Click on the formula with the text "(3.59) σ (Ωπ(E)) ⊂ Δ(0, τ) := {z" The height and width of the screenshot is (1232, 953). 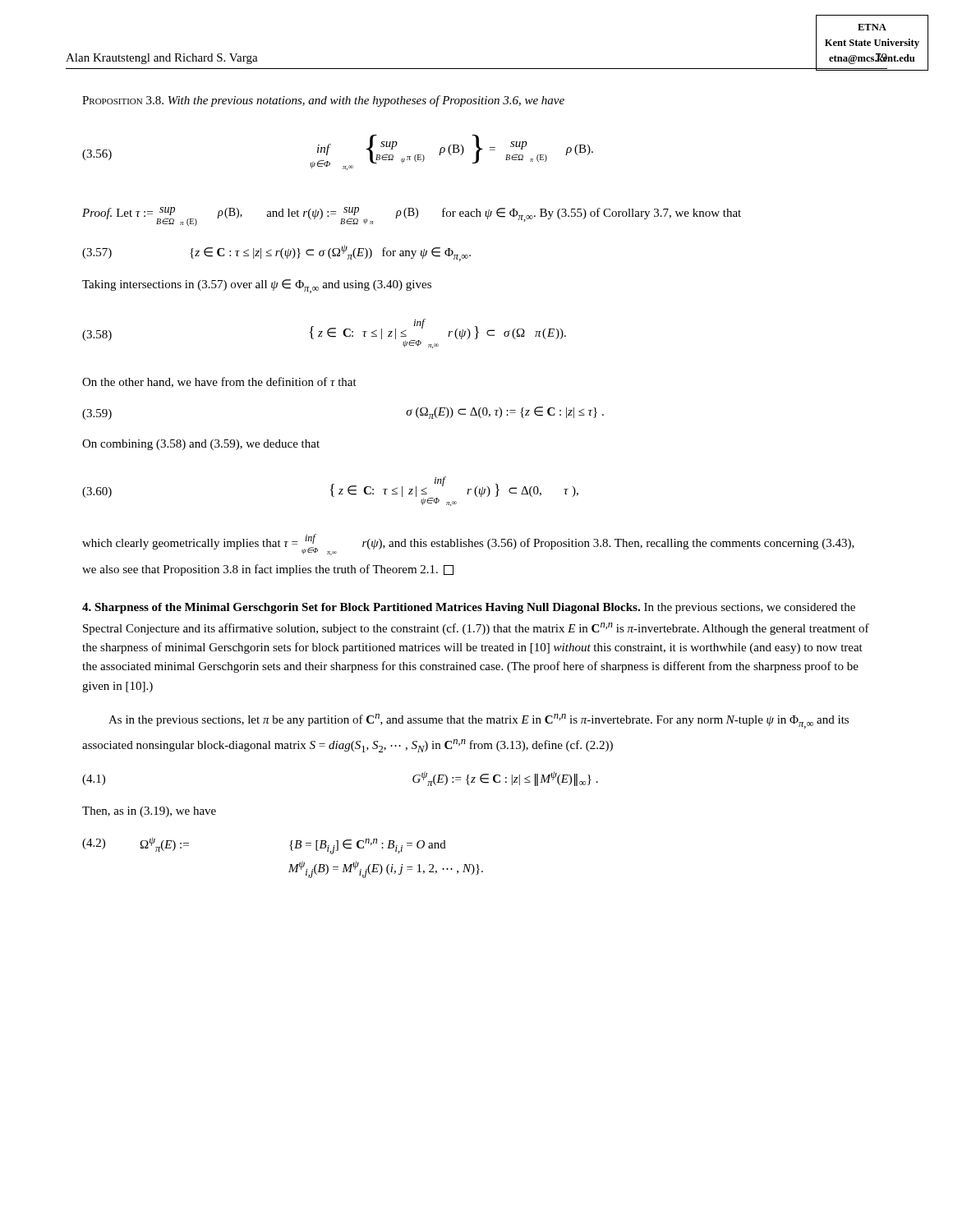click(476, 413)
